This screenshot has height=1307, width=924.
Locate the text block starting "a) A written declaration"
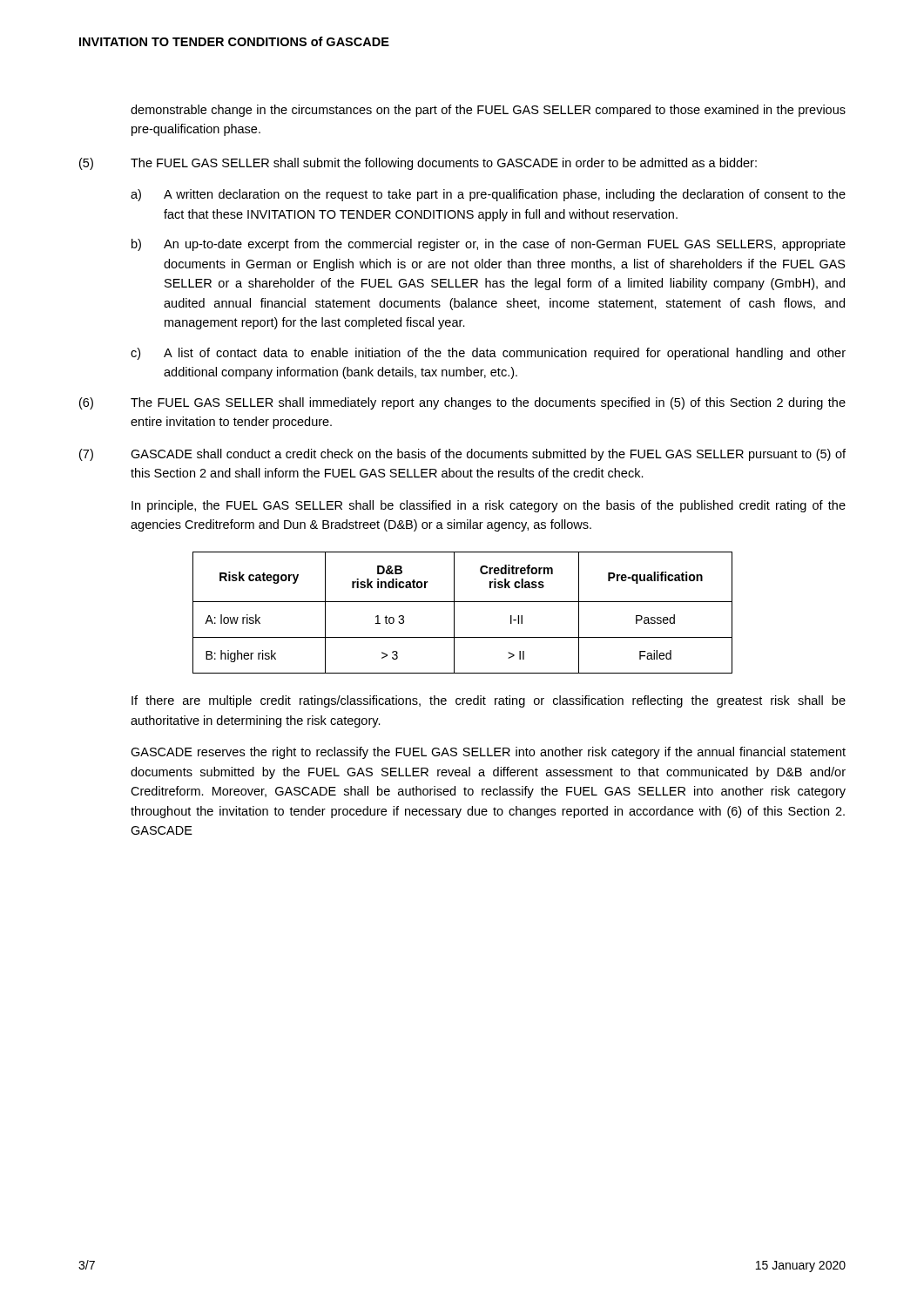(x=488, y=205)
